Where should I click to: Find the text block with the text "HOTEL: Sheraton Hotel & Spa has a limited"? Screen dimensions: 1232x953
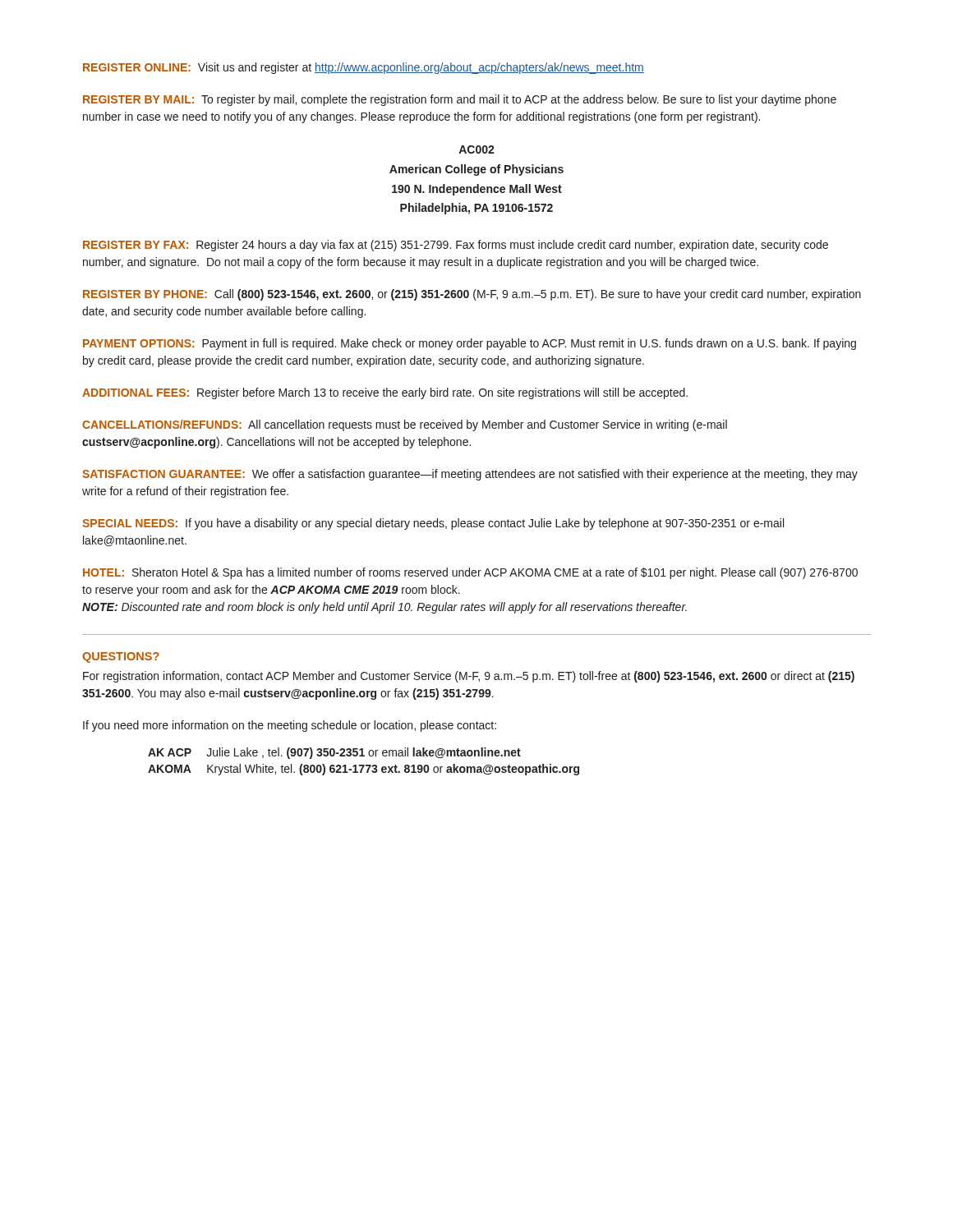[x=470, y=590]
